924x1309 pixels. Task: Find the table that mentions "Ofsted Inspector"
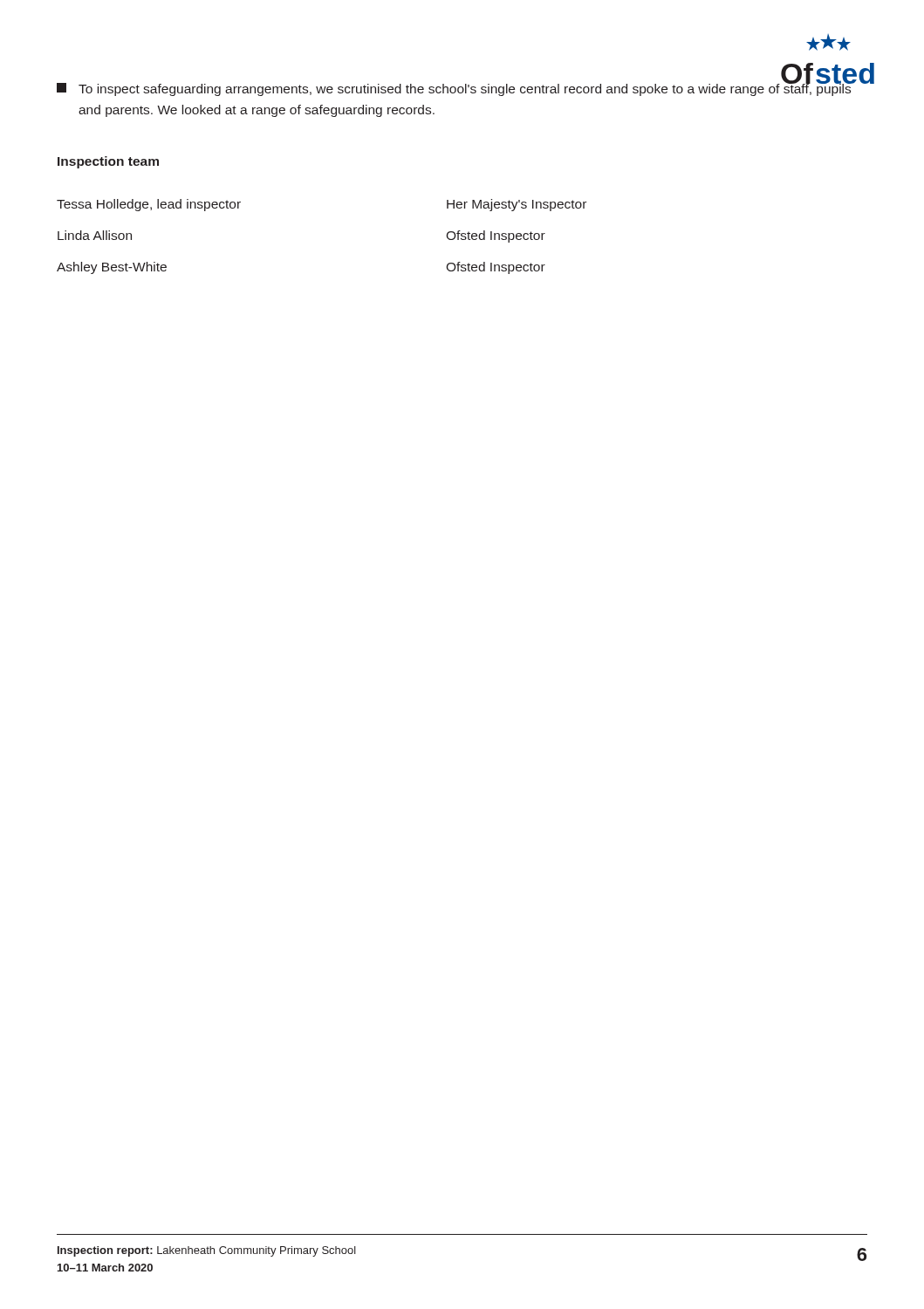pyautogui.click(x=462, y=236)
